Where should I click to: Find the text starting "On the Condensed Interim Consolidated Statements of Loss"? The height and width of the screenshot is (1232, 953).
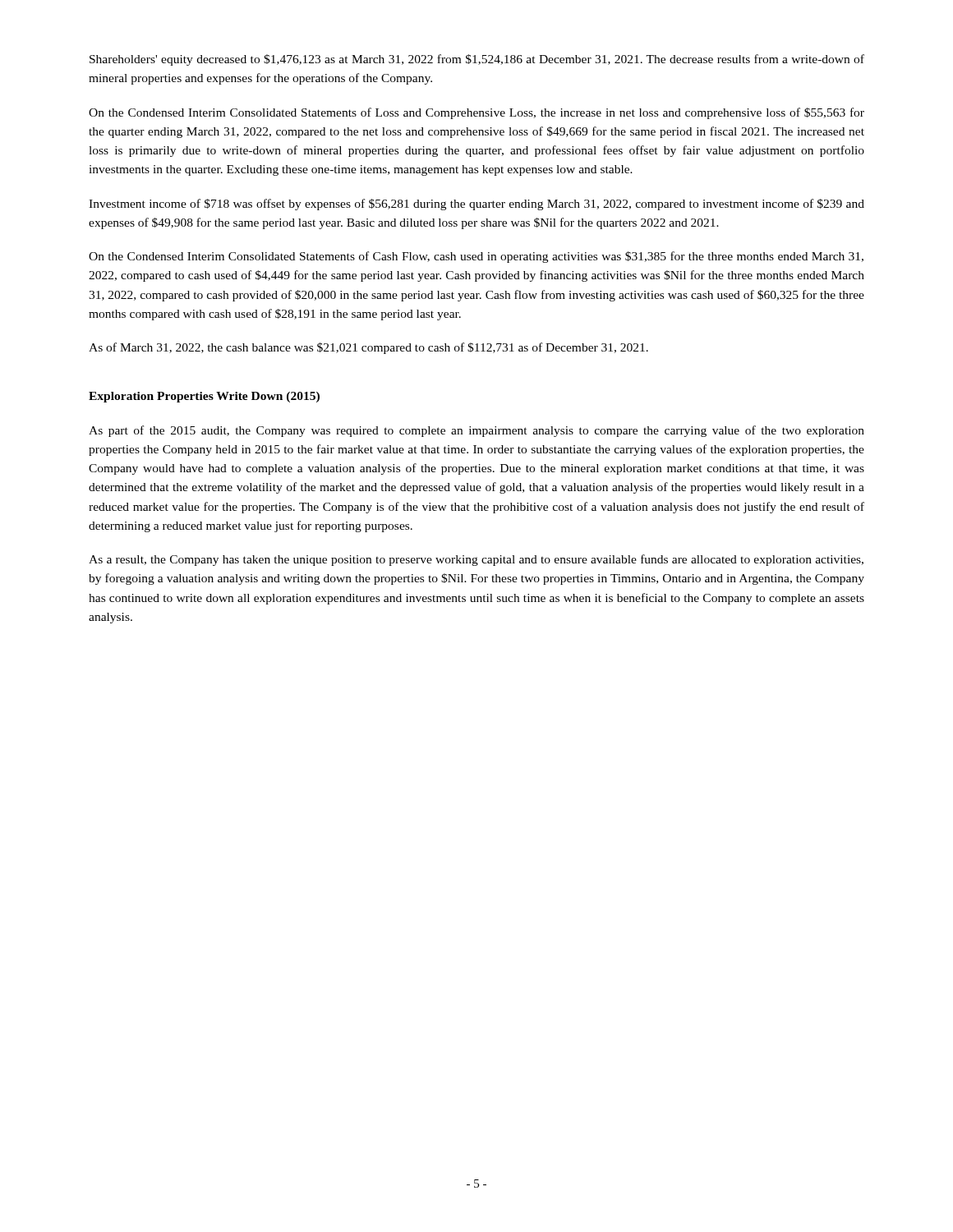pos(476,140)
